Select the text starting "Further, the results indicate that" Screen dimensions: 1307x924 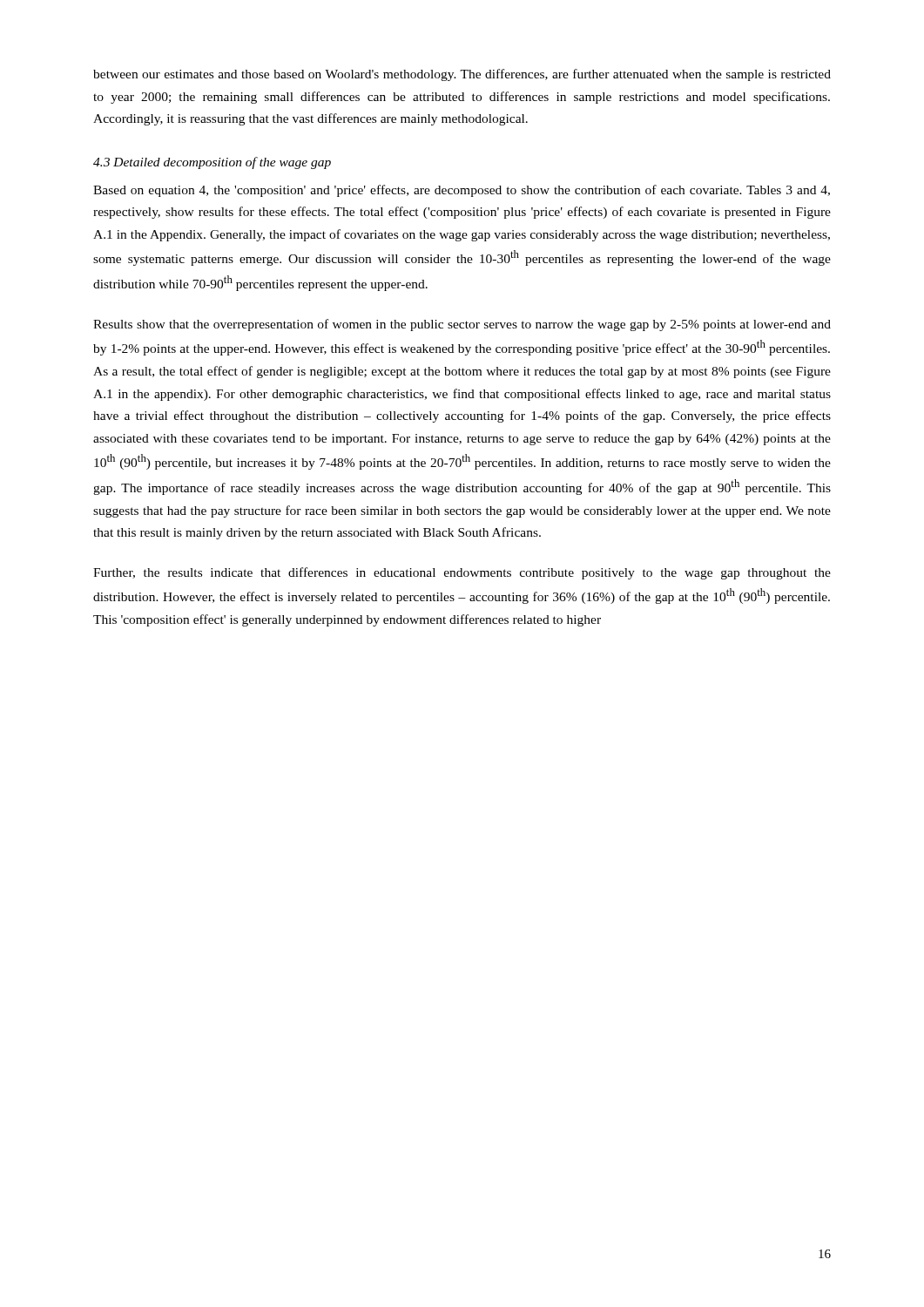462,596
